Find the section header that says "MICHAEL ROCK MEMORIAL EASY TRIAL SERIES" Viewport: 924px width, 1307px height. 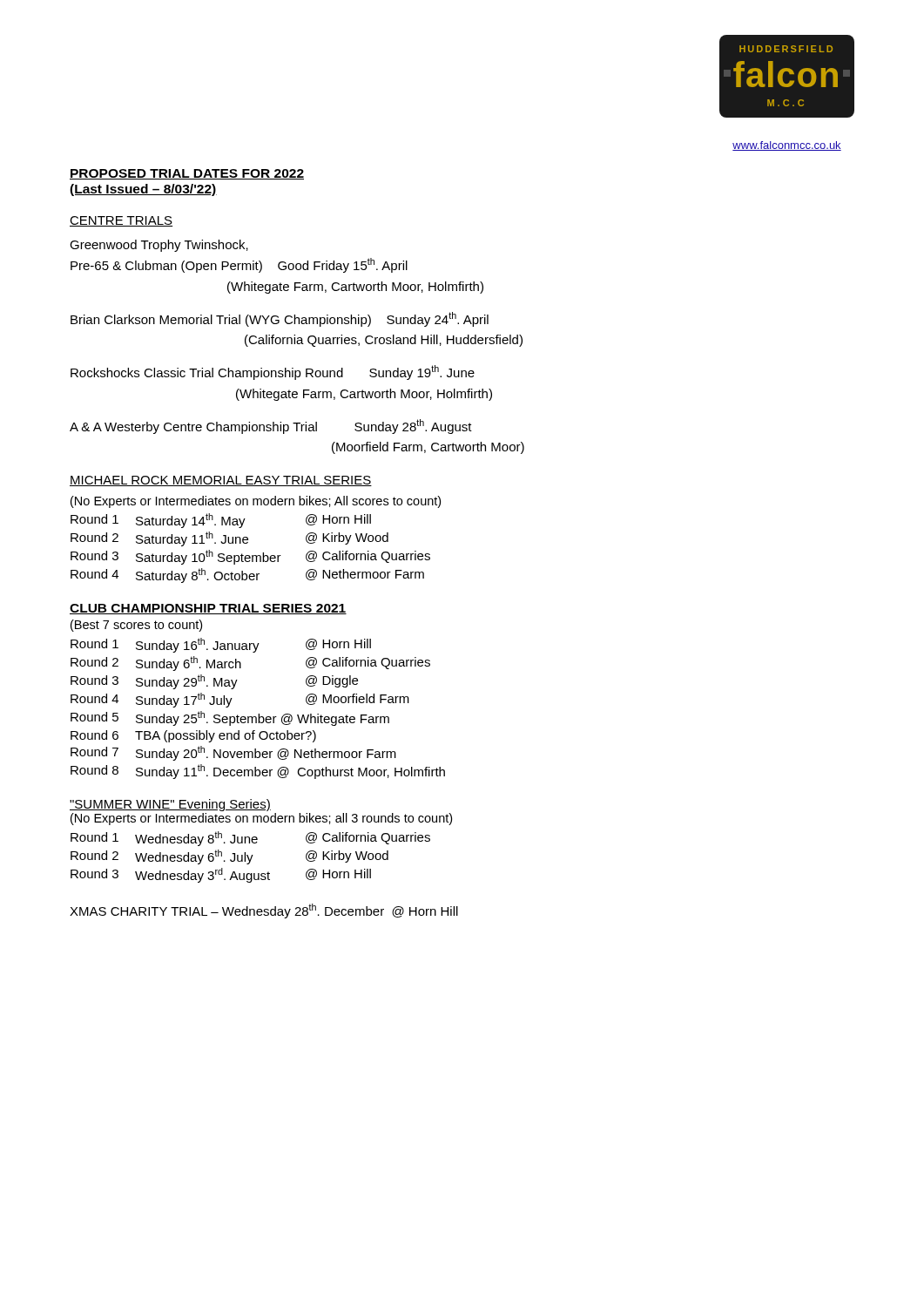coord(220,480)
